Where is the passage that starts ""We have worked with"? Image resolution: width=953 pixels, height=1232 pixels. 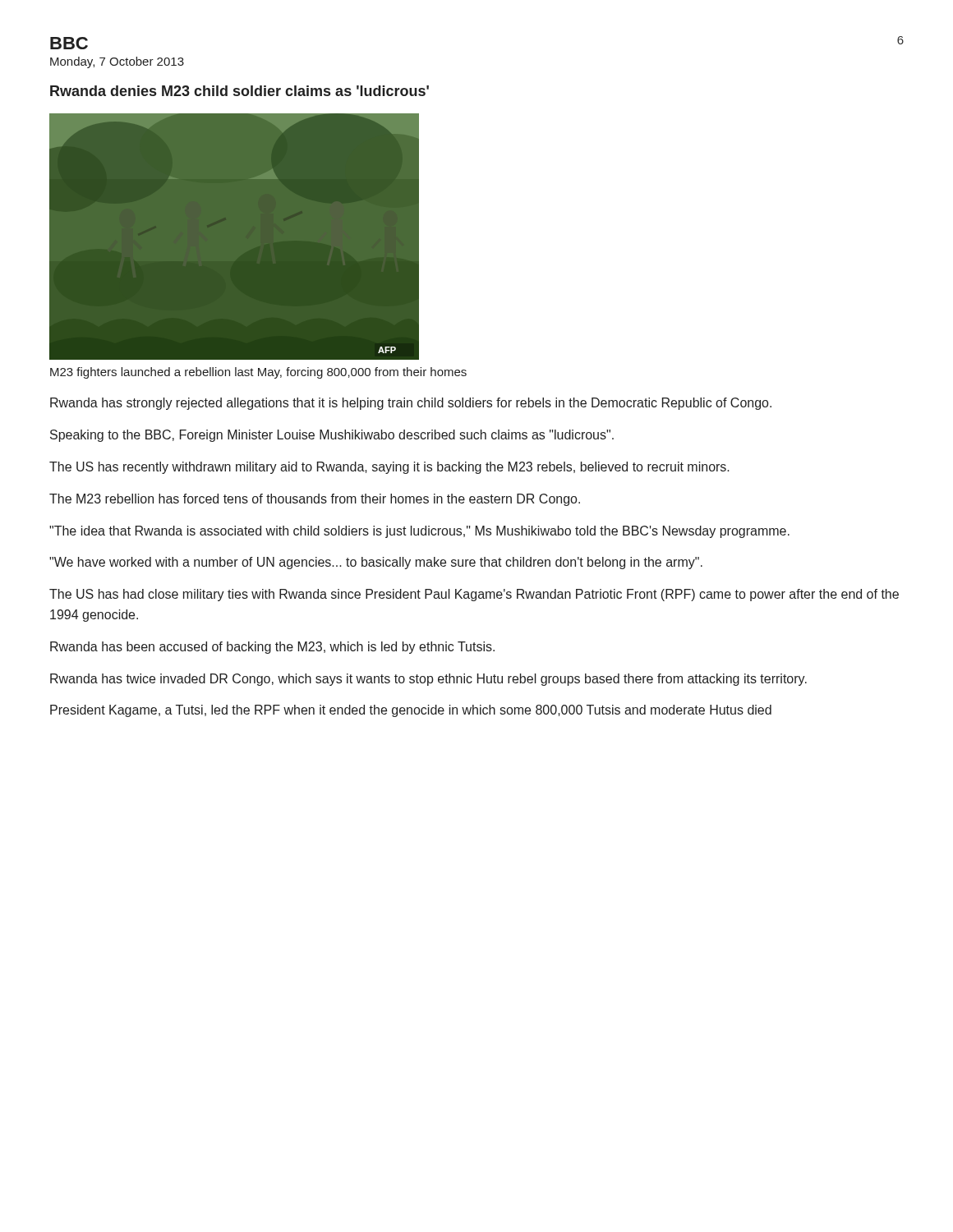coord(376,562)
